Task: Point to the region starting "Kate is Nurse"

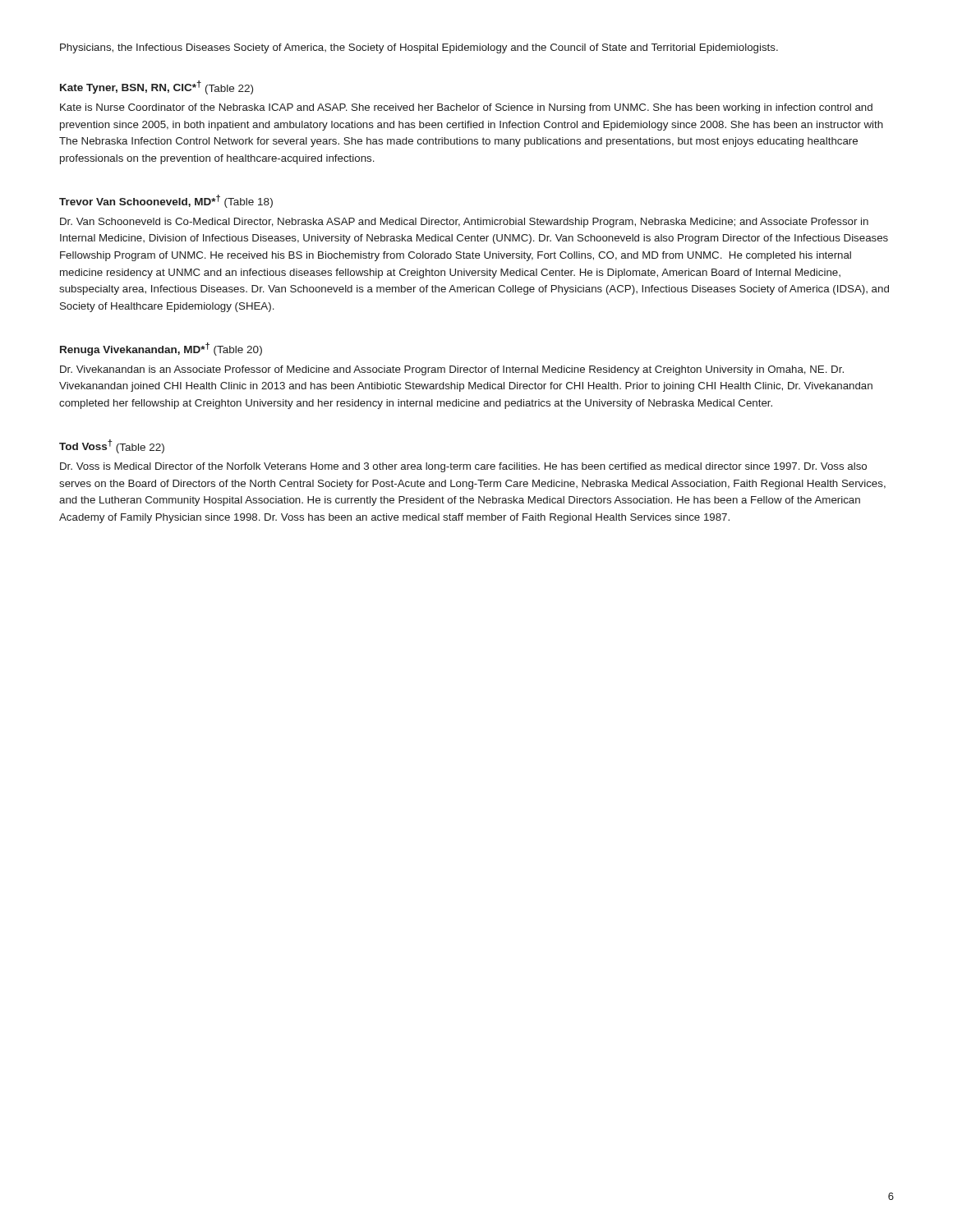Action: 471,133
